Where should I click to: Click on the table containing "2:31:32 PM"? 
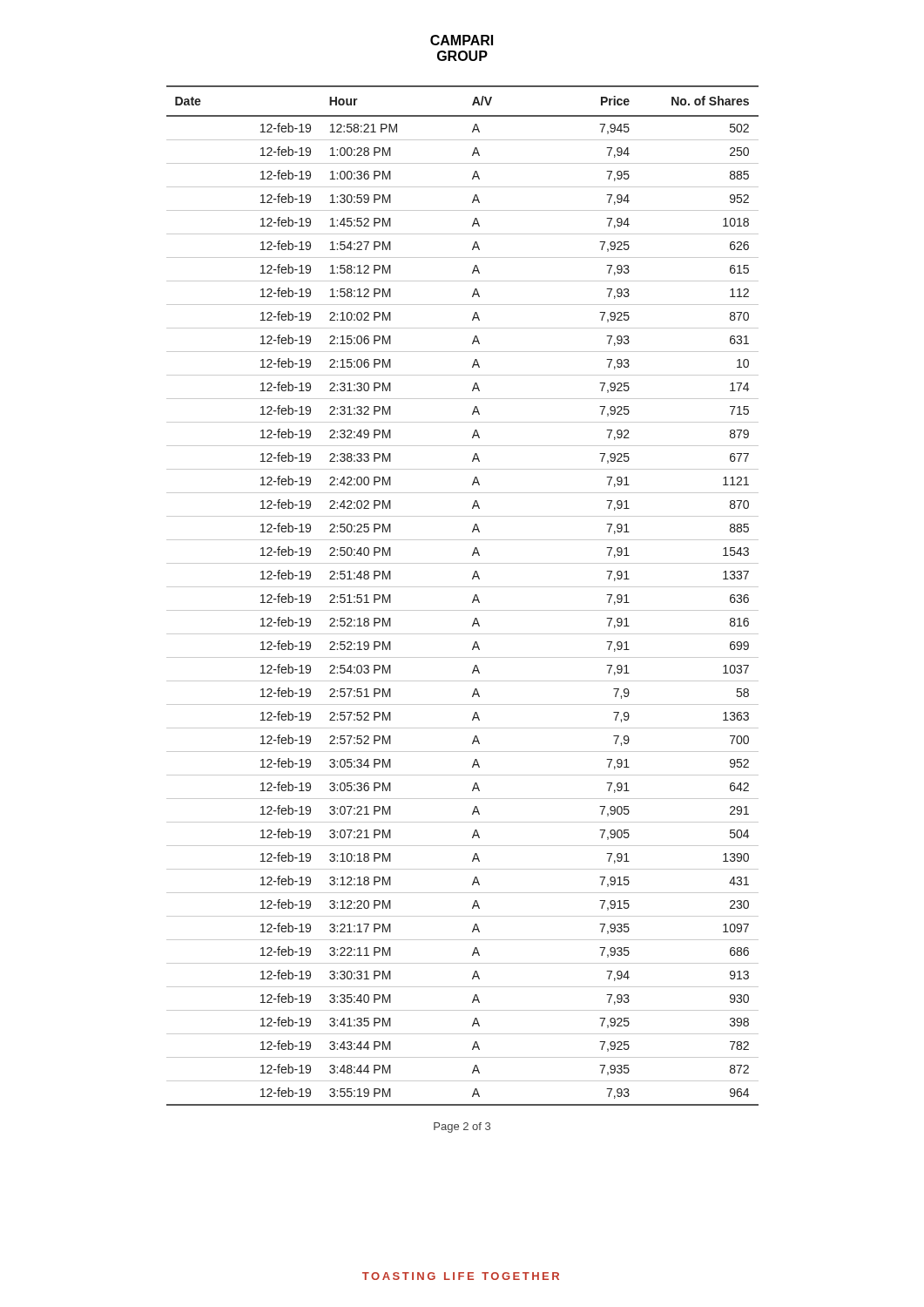[x=462, y=596]
